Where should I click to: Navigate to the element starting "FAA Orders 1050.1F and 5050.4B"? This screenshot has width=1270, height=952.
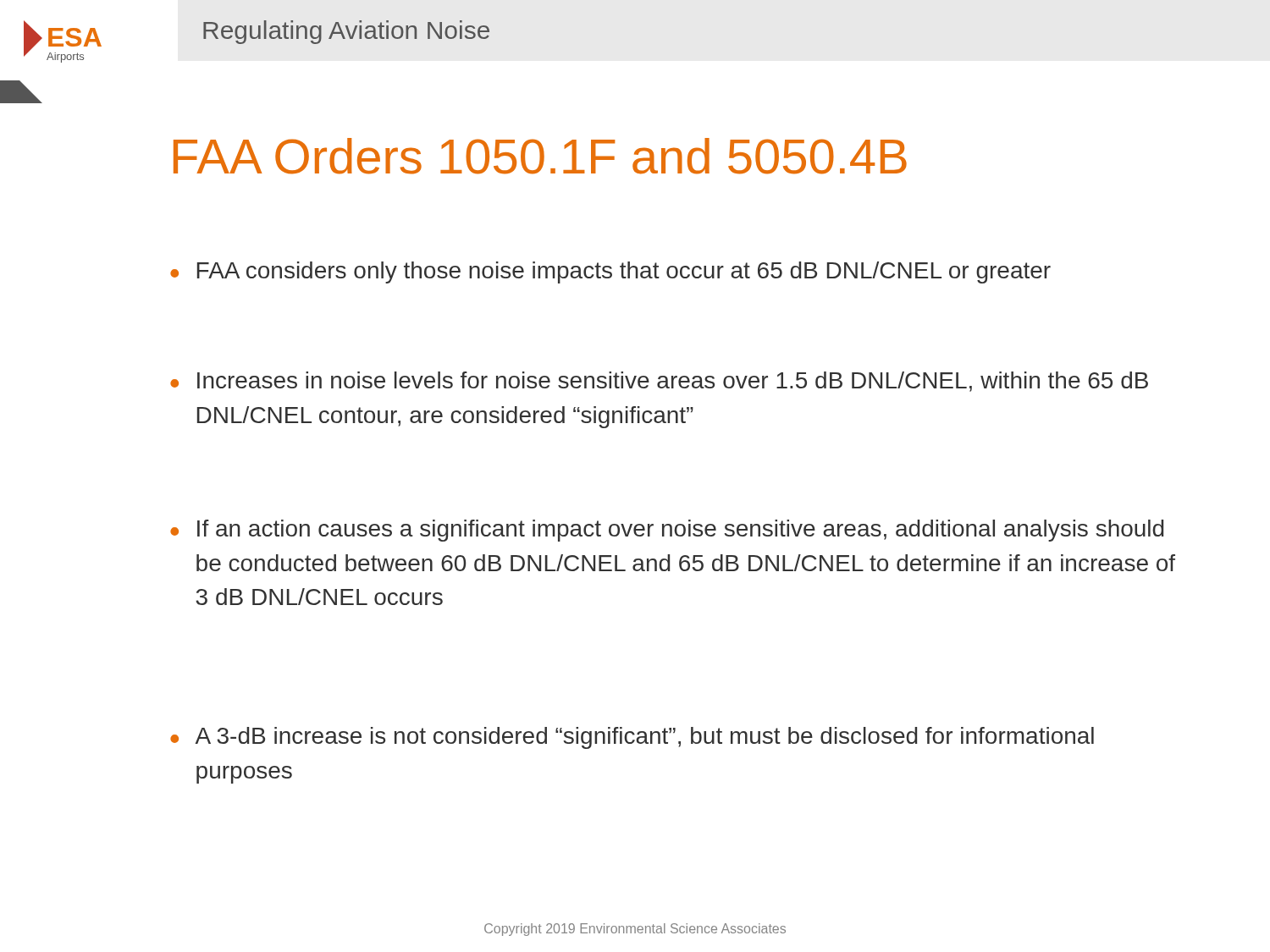pos(539,156)
